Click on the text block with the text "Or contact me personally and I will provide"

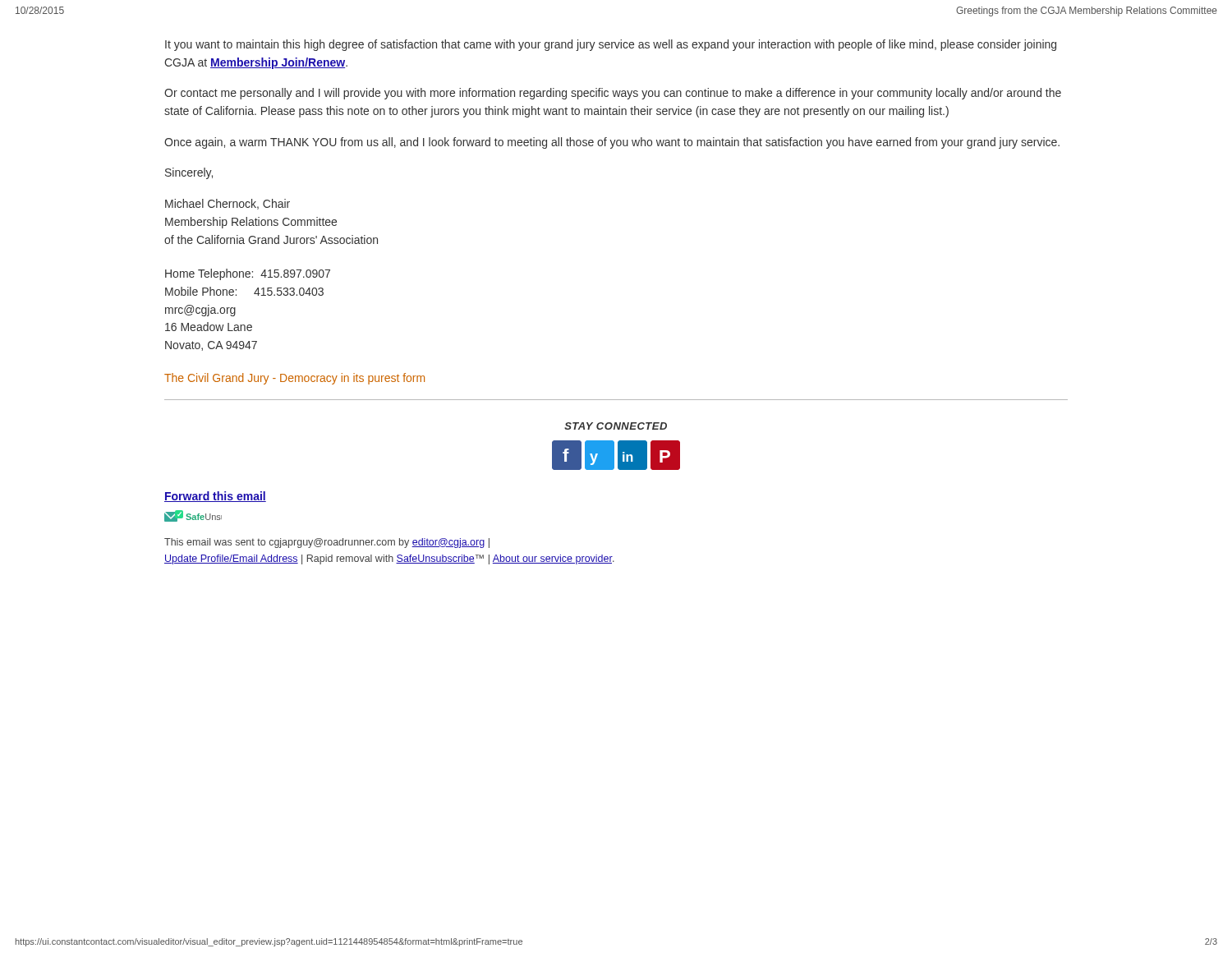[x=613, y=102]
